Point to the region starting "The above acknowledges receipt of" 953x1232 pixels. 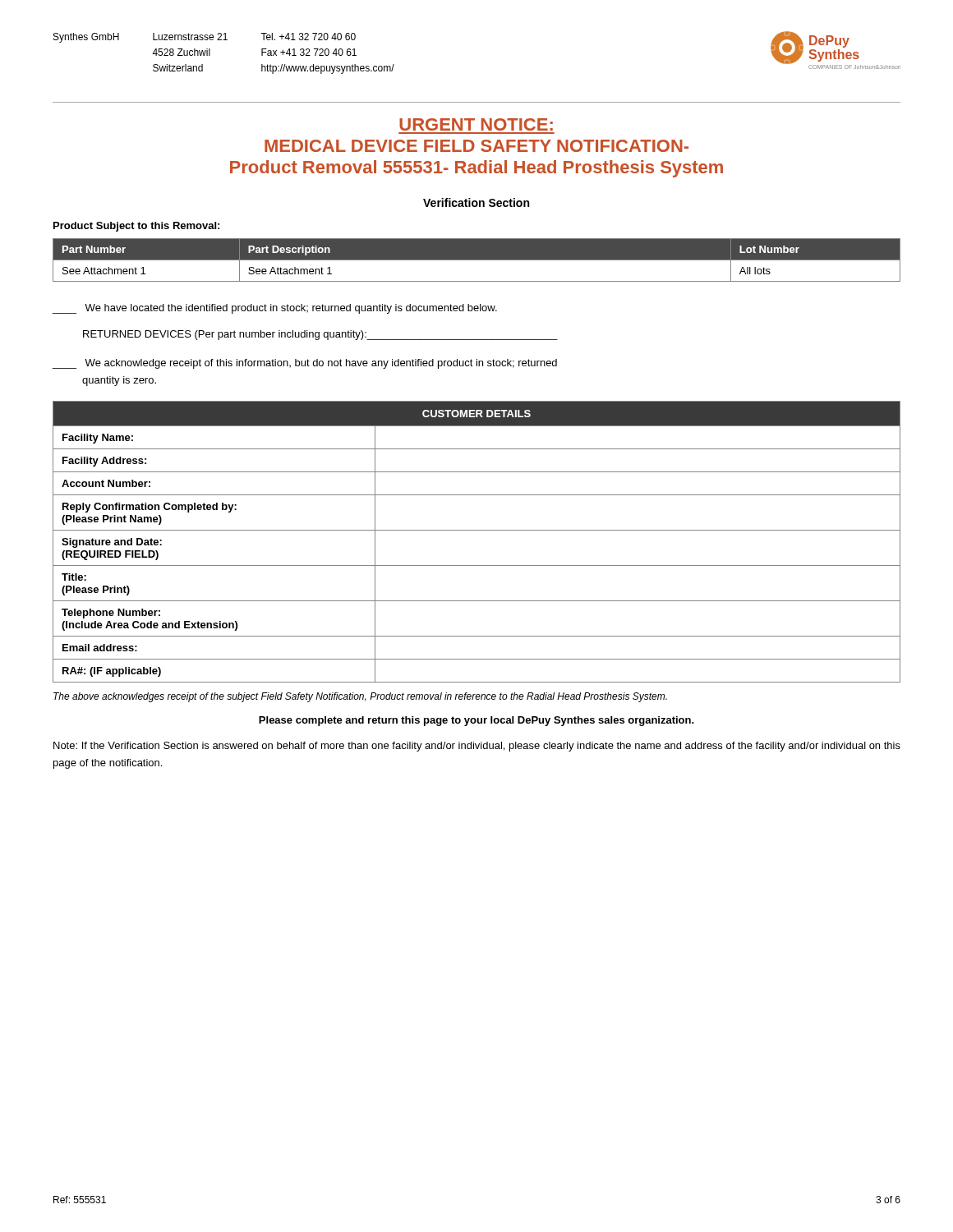tap(360, 696)
